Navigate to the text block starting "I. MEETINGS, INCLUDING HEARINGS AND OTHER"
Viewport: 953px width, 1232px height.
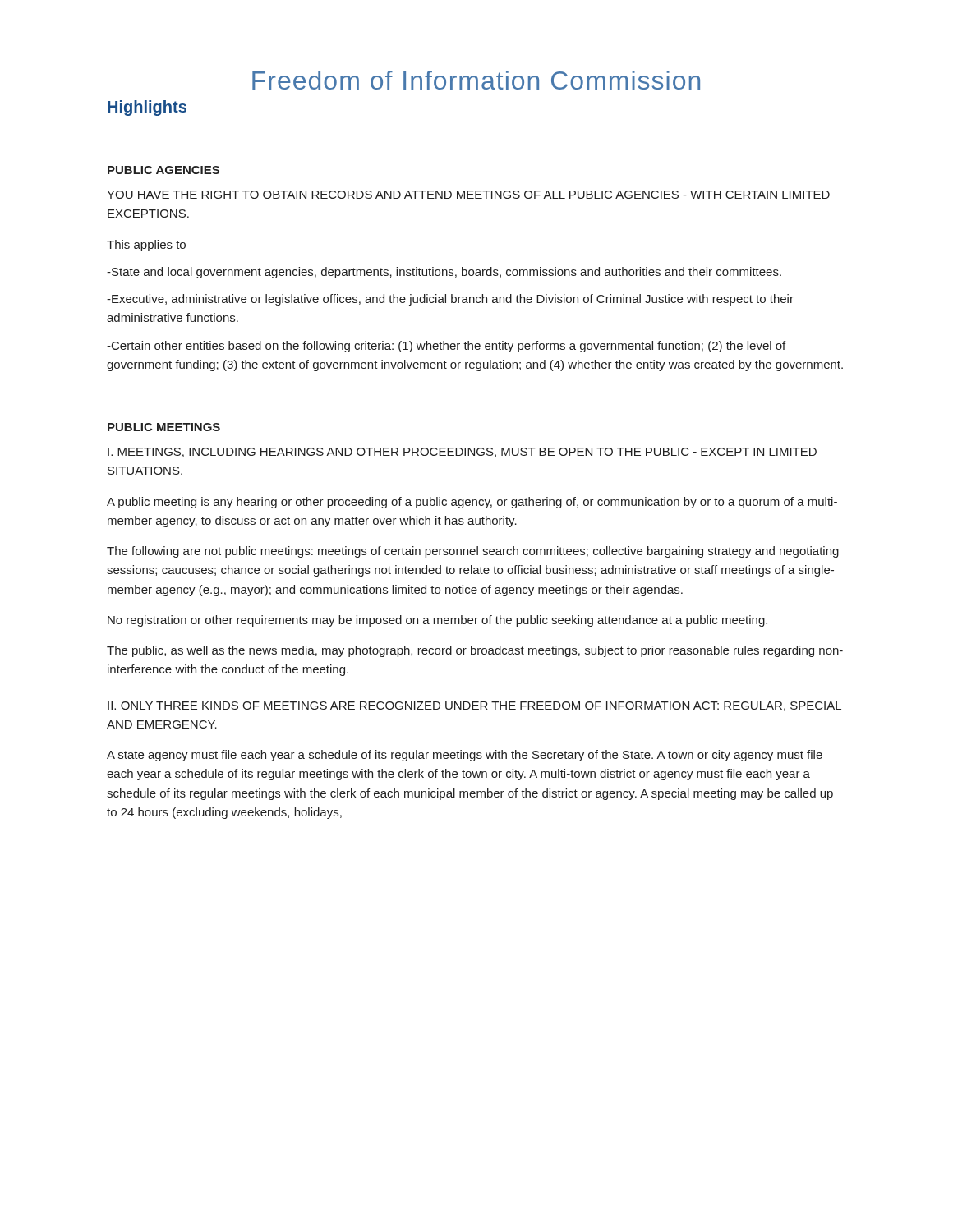(x=462, y=461)
